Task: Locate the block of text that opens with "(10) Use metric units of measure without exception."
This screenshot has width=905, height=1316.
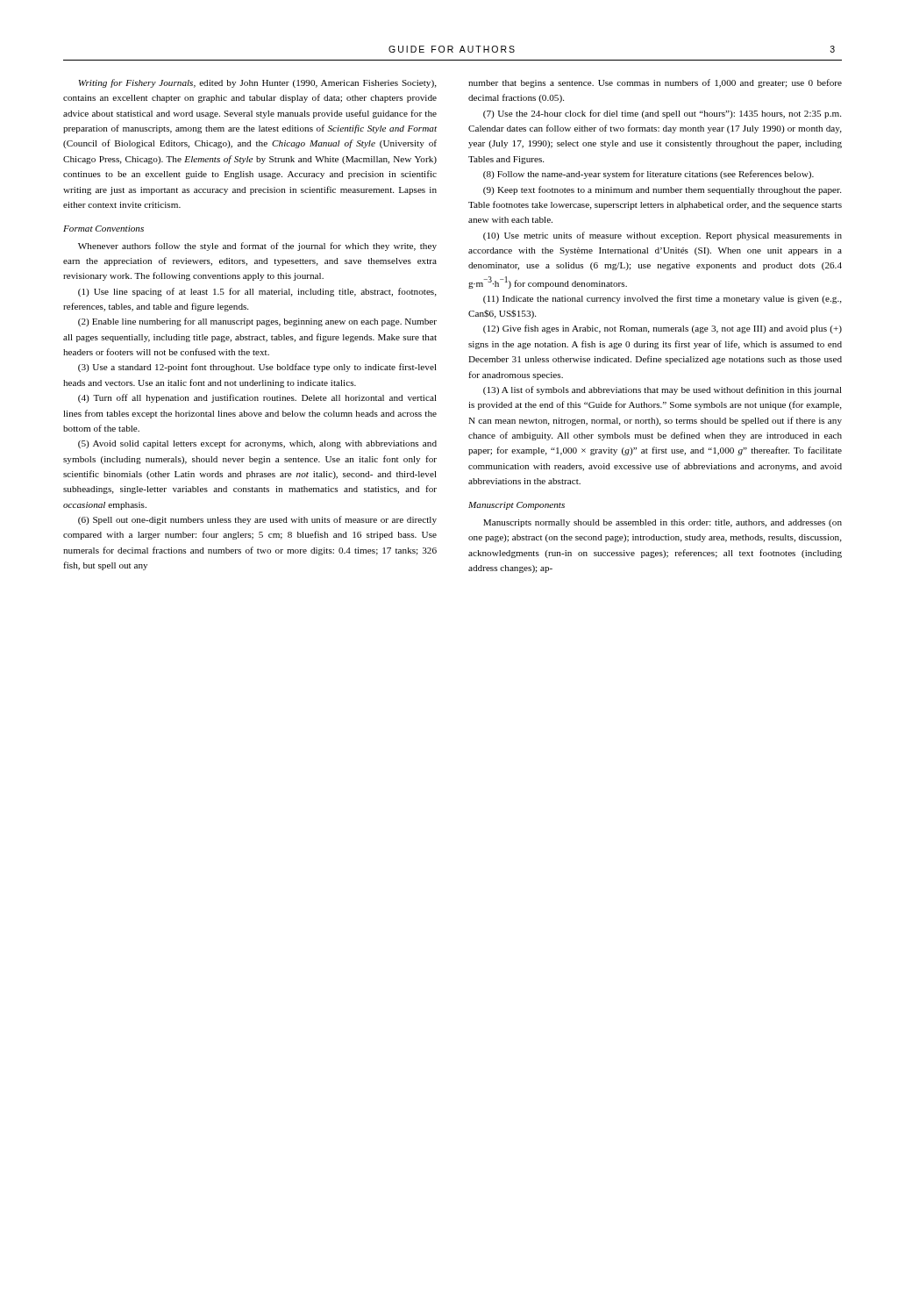Action: pyautogui.click(x=655, y=259)
